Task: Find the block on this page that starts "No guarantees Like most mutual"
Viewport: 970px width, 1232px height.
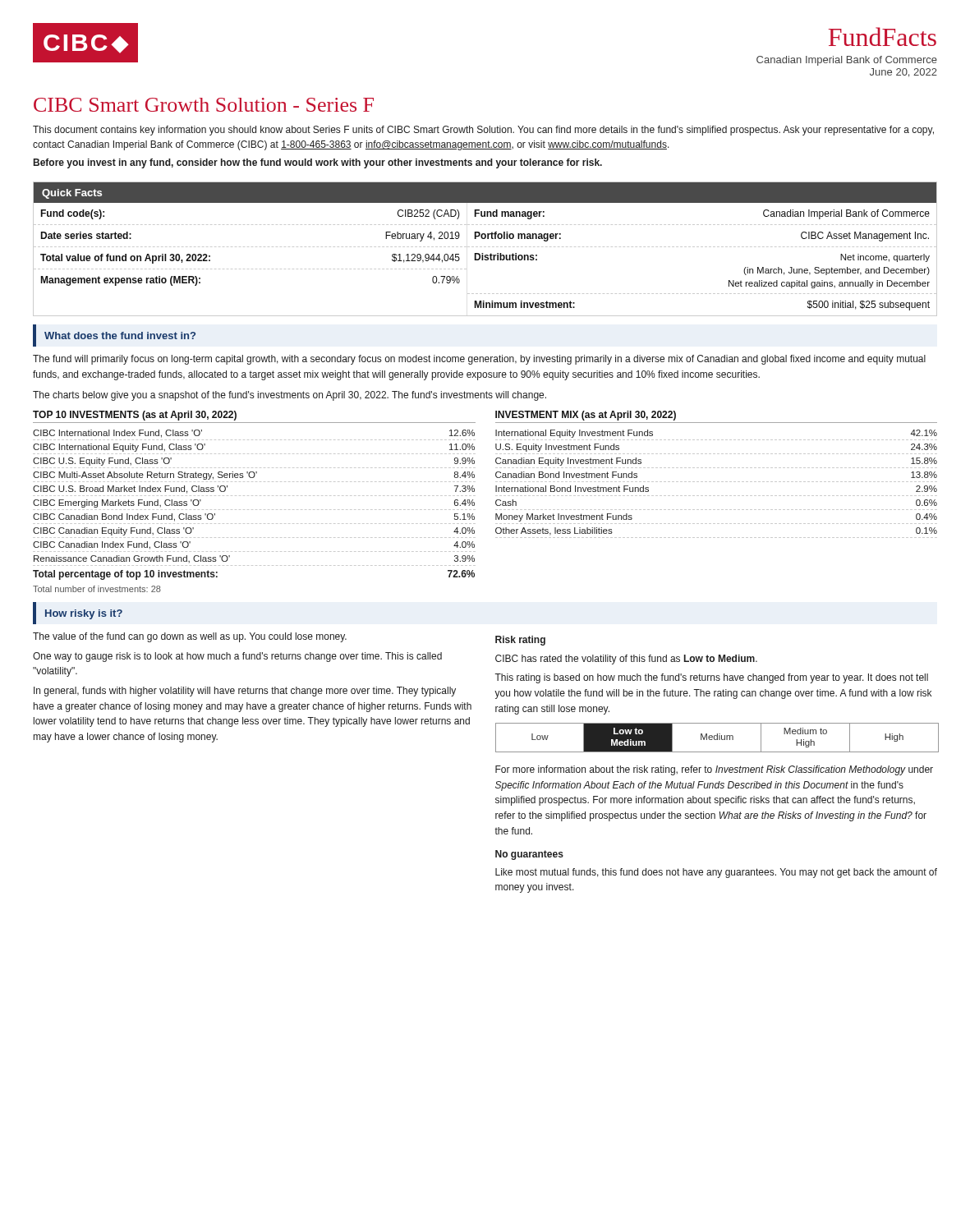Action: [716, 871]
